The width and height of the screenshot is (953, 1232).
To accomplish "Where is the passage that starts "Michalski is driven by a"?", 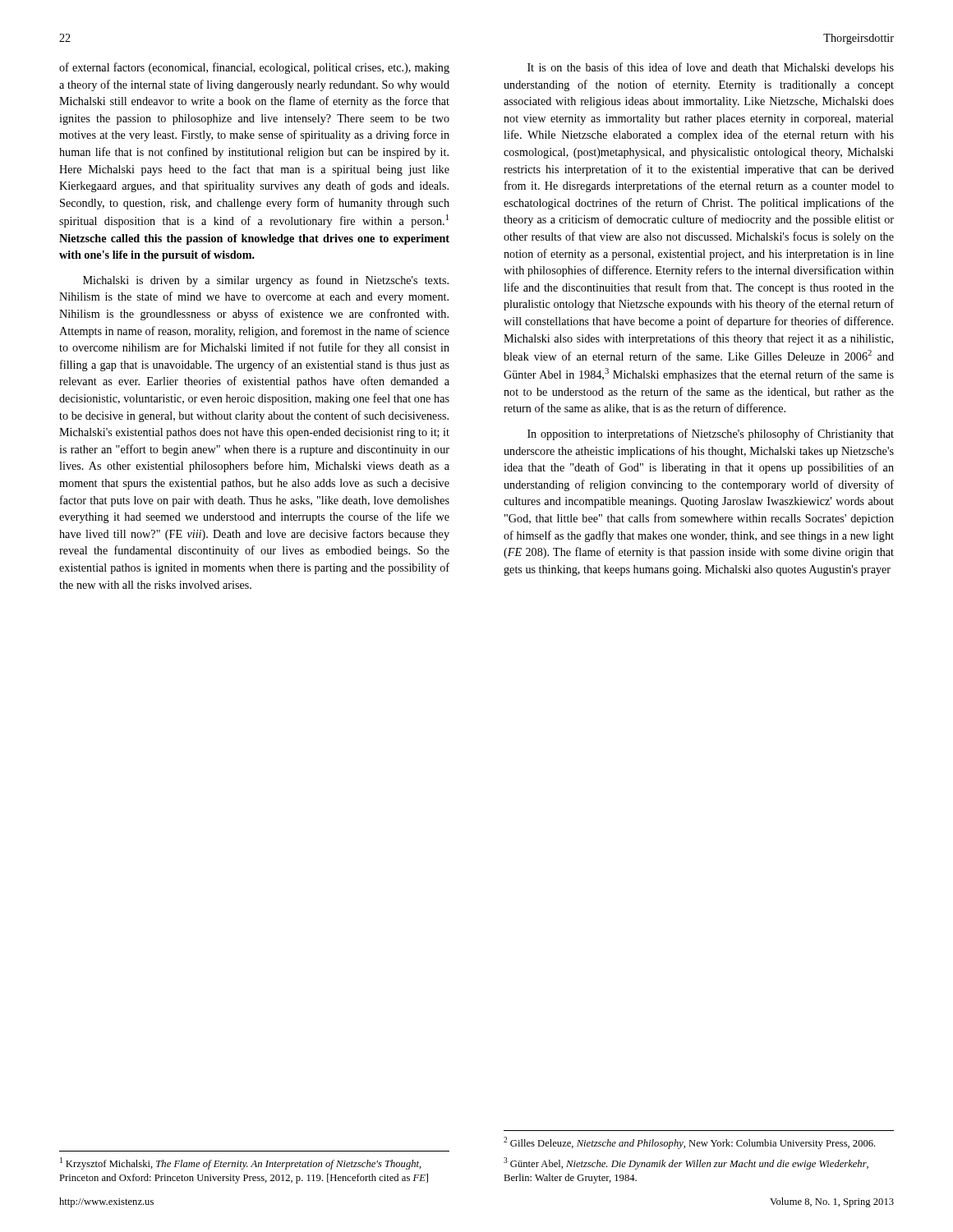I will [254, 432].
